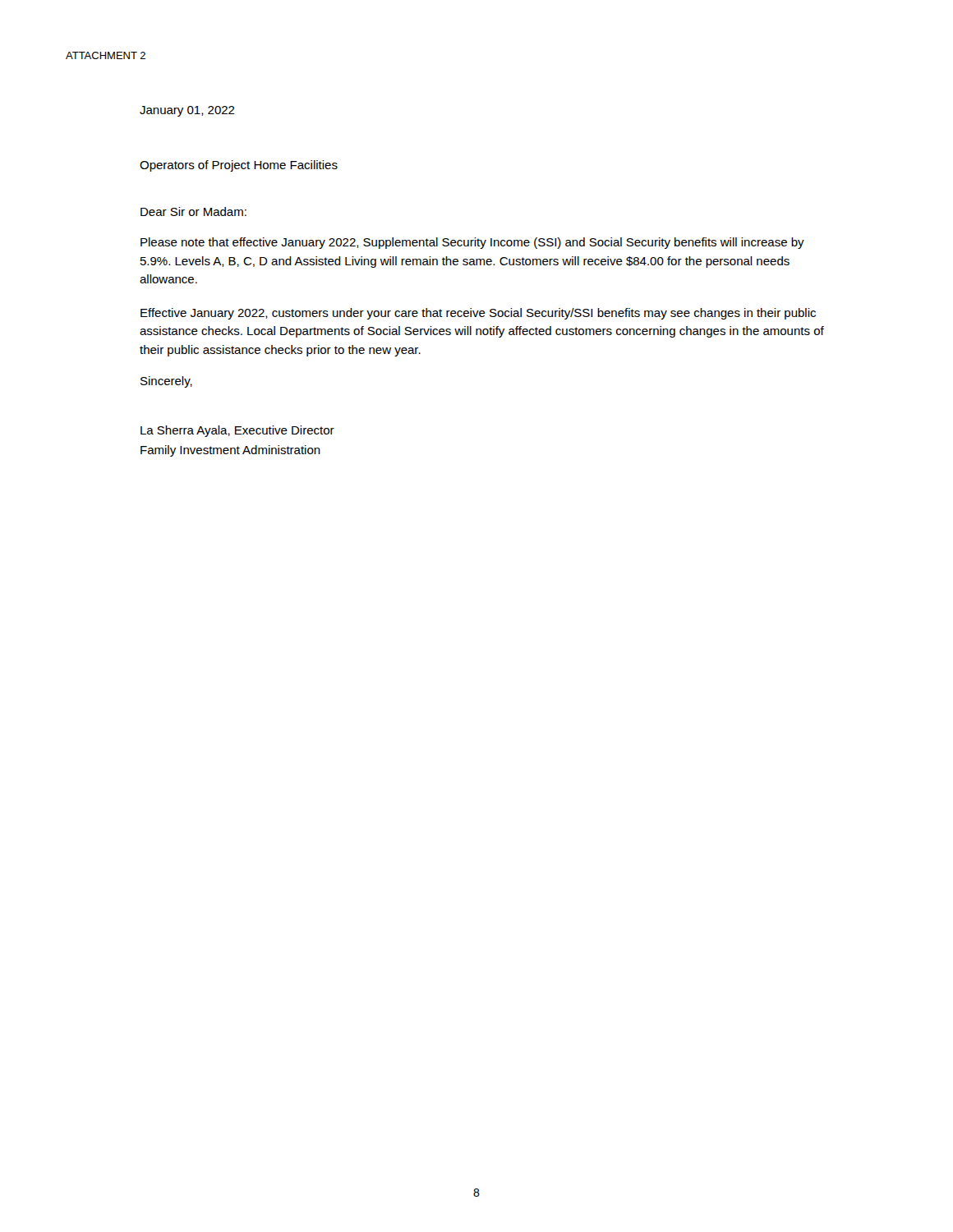Screen dimensions: 1232x953
Task: Locate the text block starting "Please note that effective"
Action: click(472, 260)
